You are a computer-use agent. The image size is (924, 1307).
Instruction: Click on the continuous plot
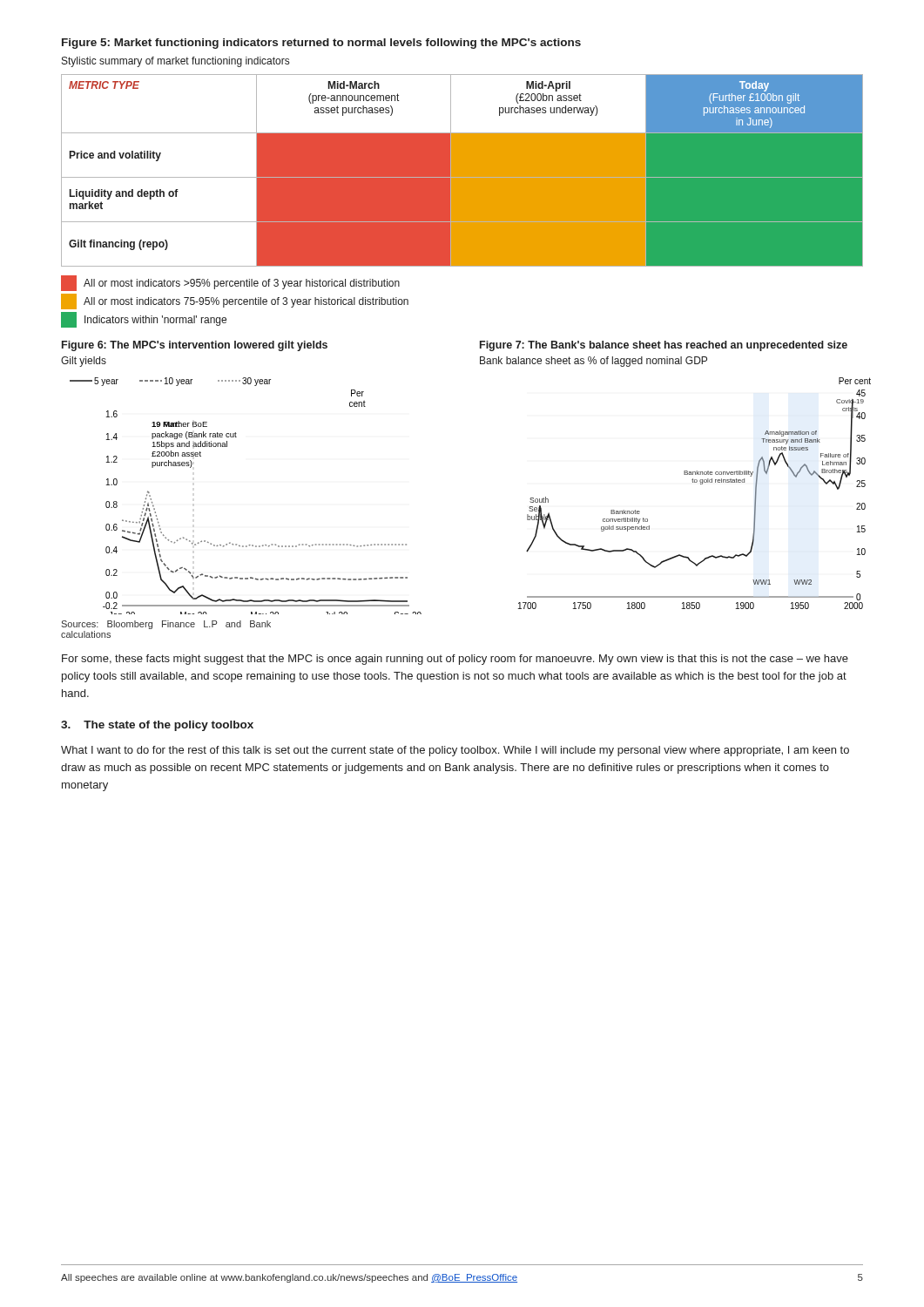coord(688,493)
